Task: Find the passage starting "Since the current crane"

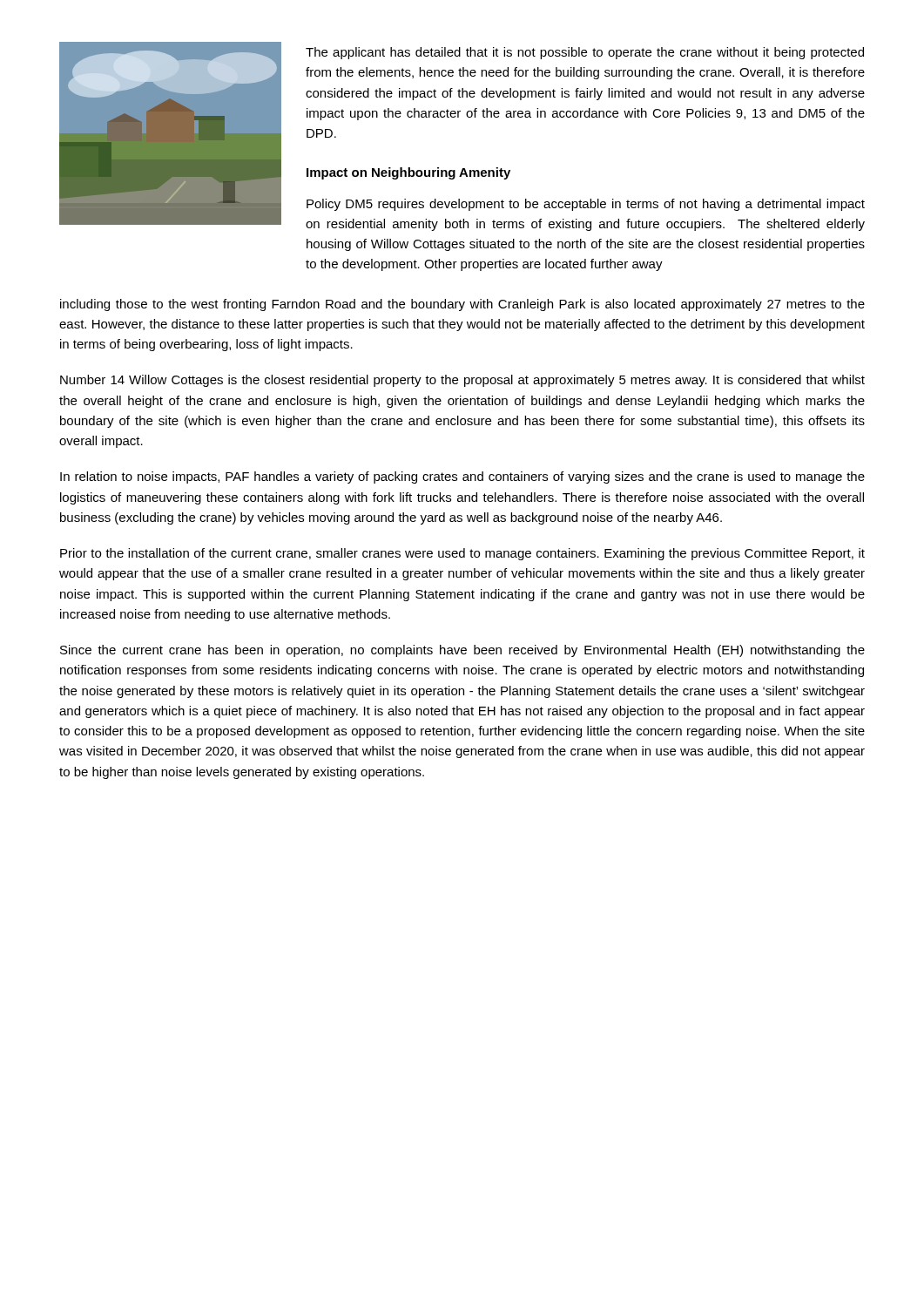Action: pyautogui.click(x=462, y=710)
